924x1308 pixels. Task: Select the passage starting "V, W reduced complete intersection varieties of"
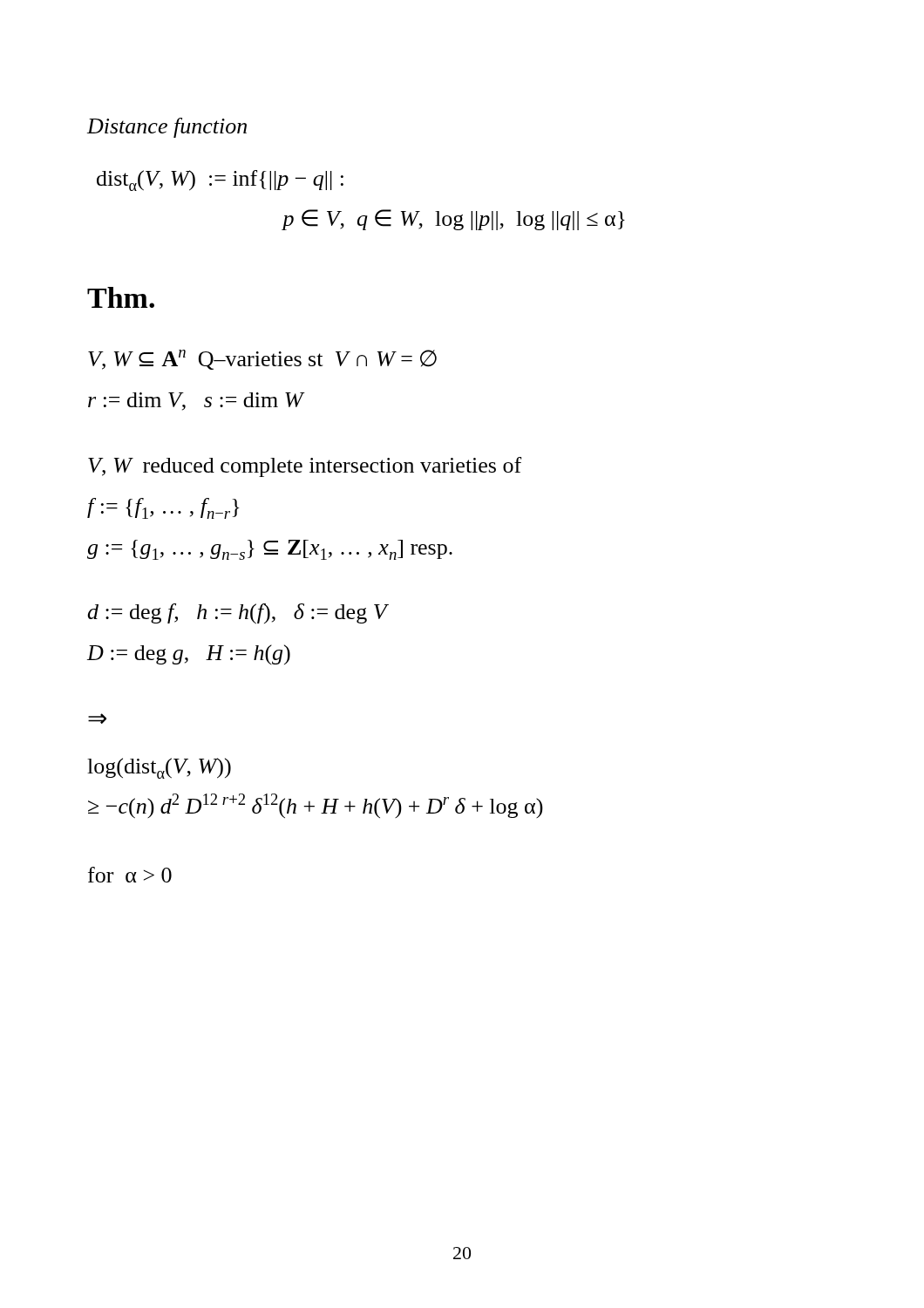[304, 465]
